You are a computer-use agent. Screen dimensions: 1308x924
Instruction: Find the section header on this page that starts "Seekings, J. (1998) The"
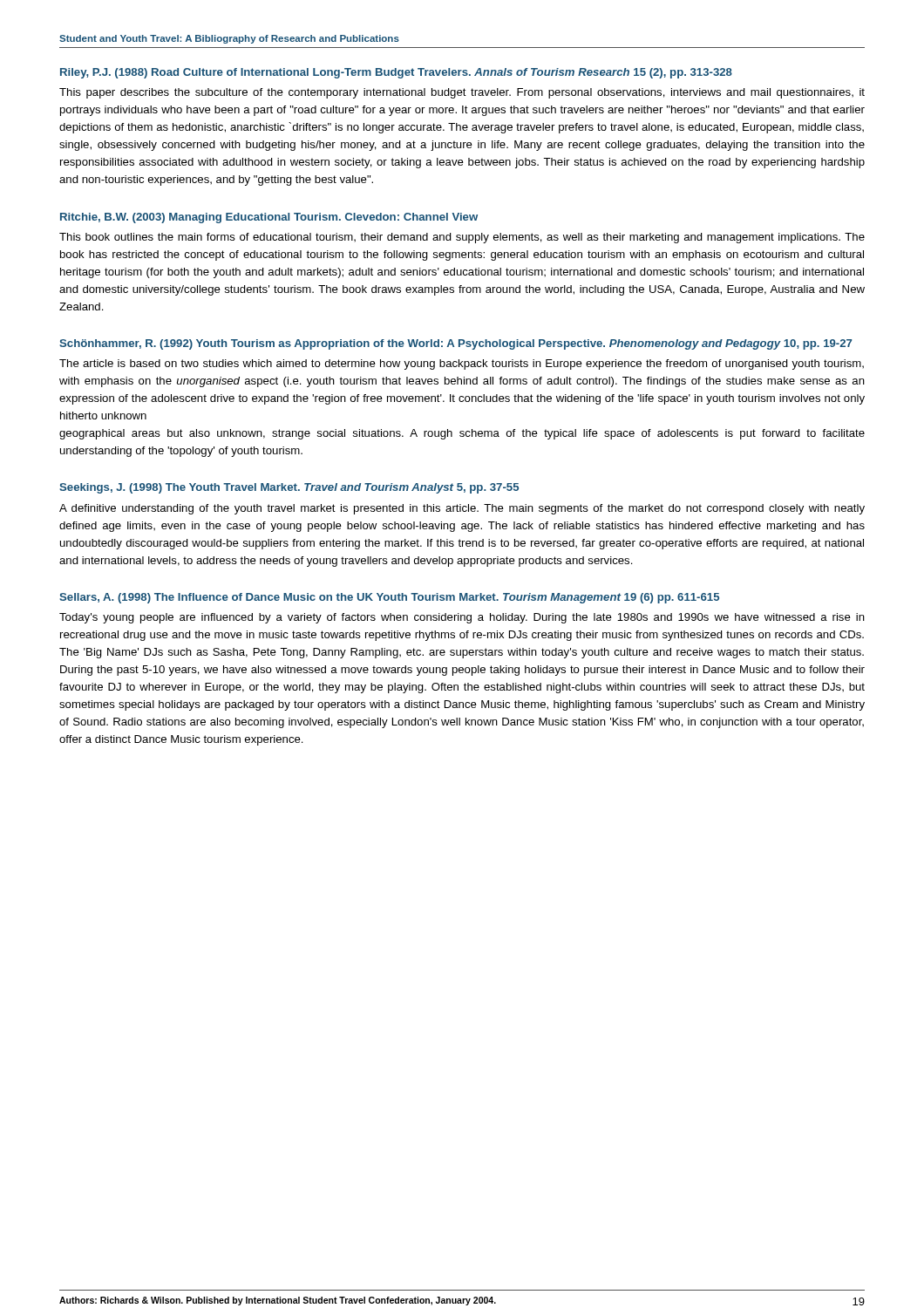pos(289,487)
